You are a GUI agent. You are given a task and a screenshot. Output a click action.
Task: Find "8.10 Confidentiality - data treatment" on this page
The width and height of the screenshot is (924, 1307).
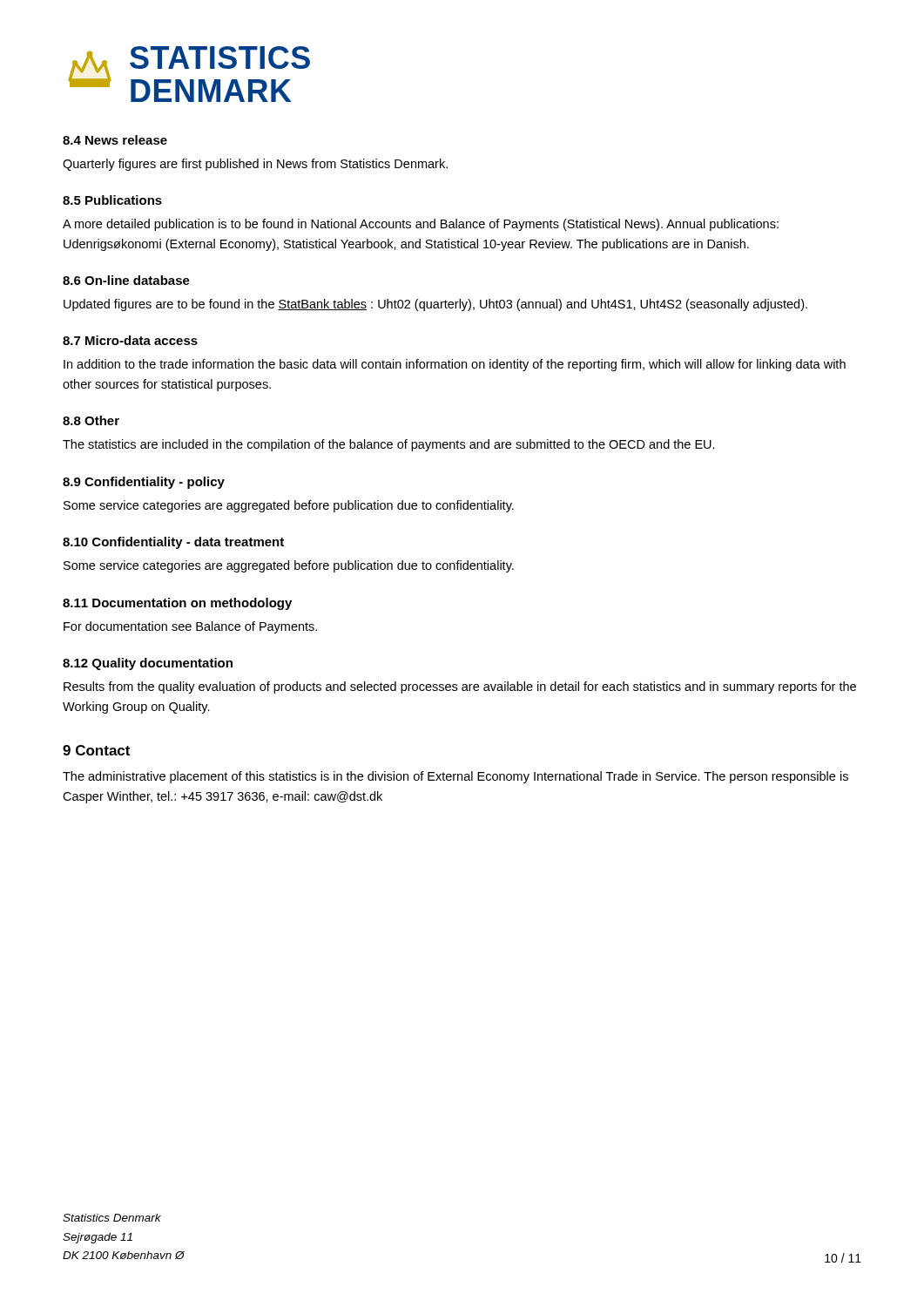[173, 542]
